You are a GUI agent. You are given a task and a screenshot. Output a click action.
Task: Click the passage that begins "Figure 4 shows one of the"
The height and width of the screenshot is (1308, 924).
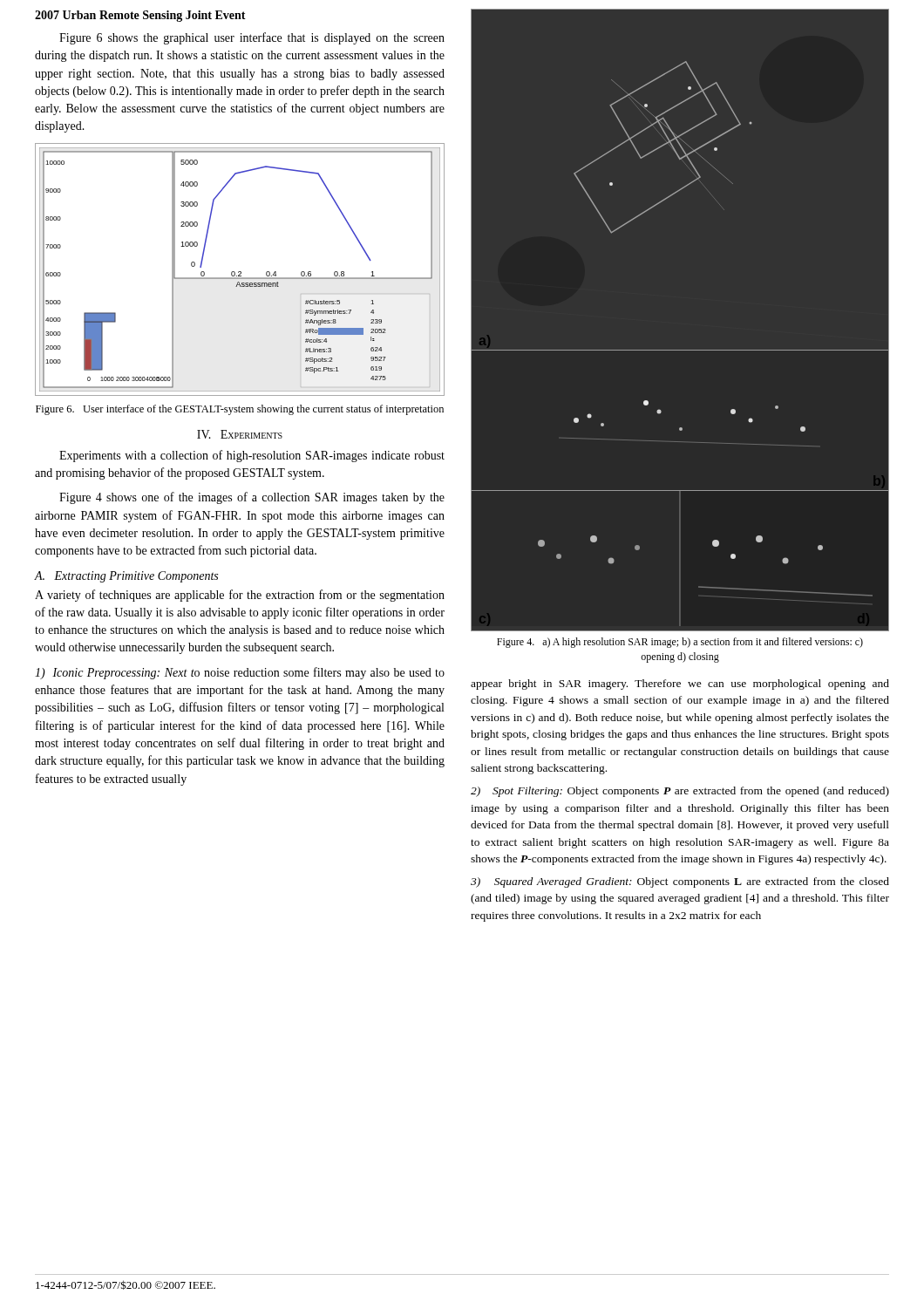(240, 525)
